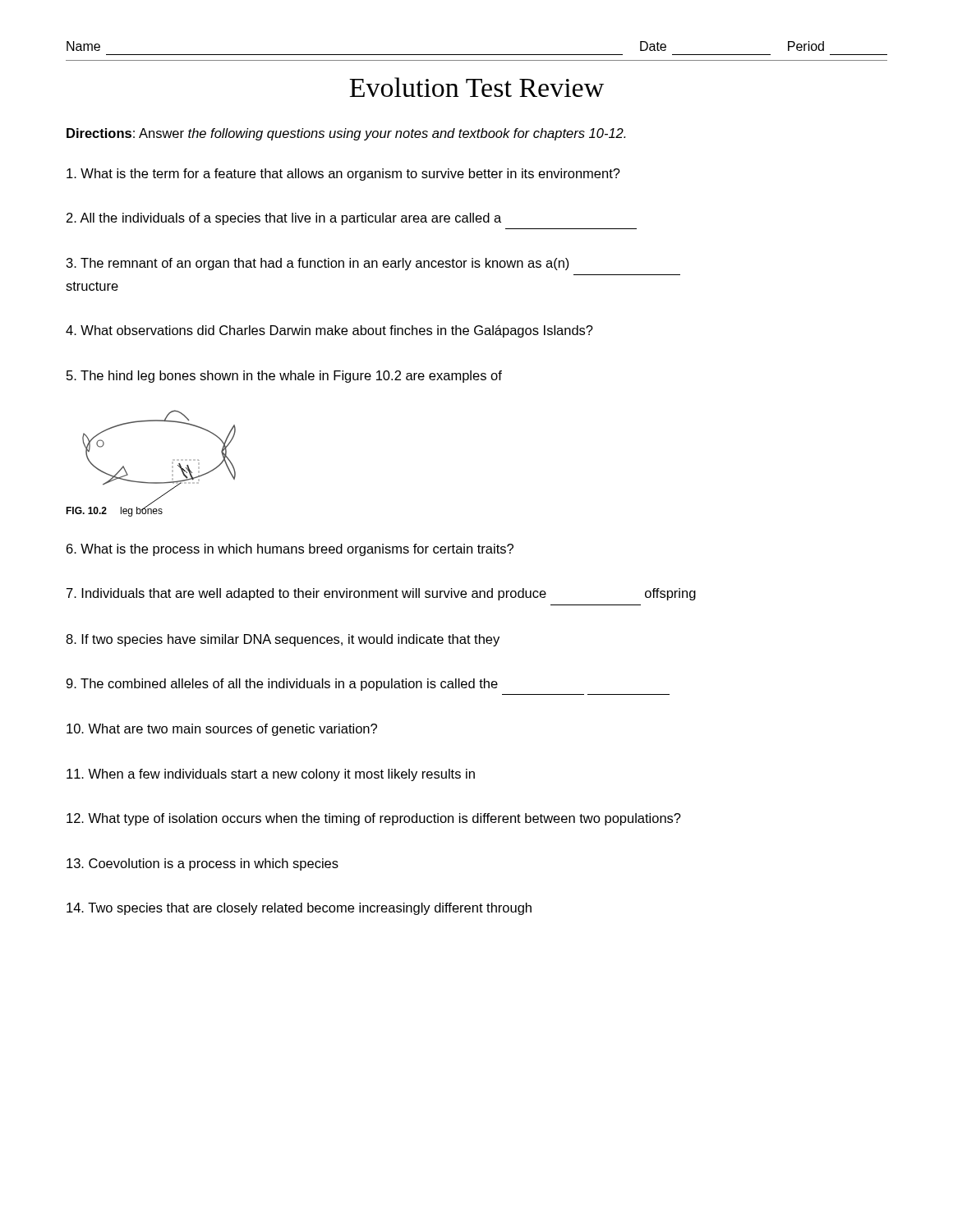Point to the text starting "What is the"
953x1232 pixels.
pos(343,173)
